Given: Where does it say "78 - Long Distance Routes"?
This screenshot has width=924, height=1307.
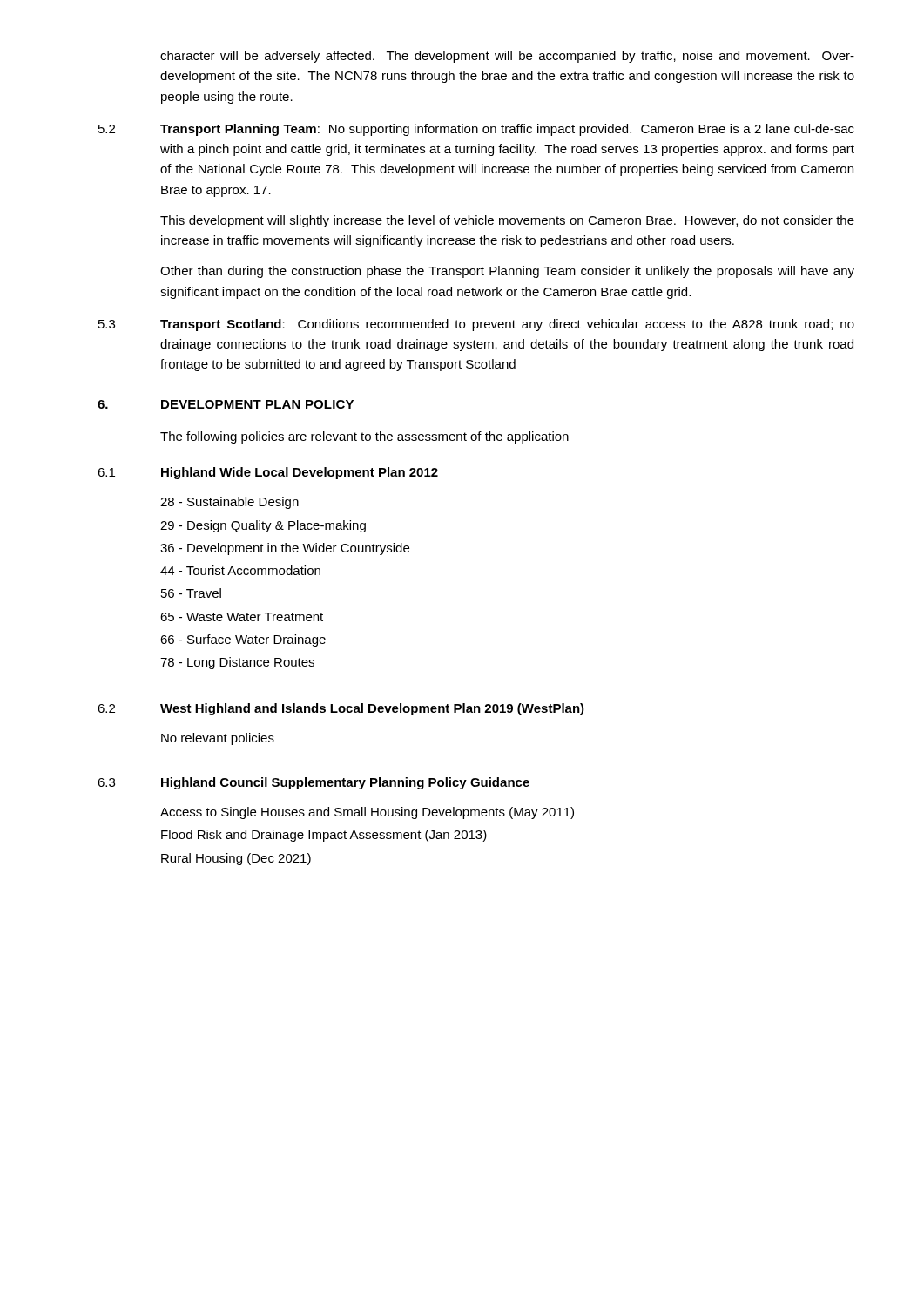Looking at the screenshot, I should [238, 662].
